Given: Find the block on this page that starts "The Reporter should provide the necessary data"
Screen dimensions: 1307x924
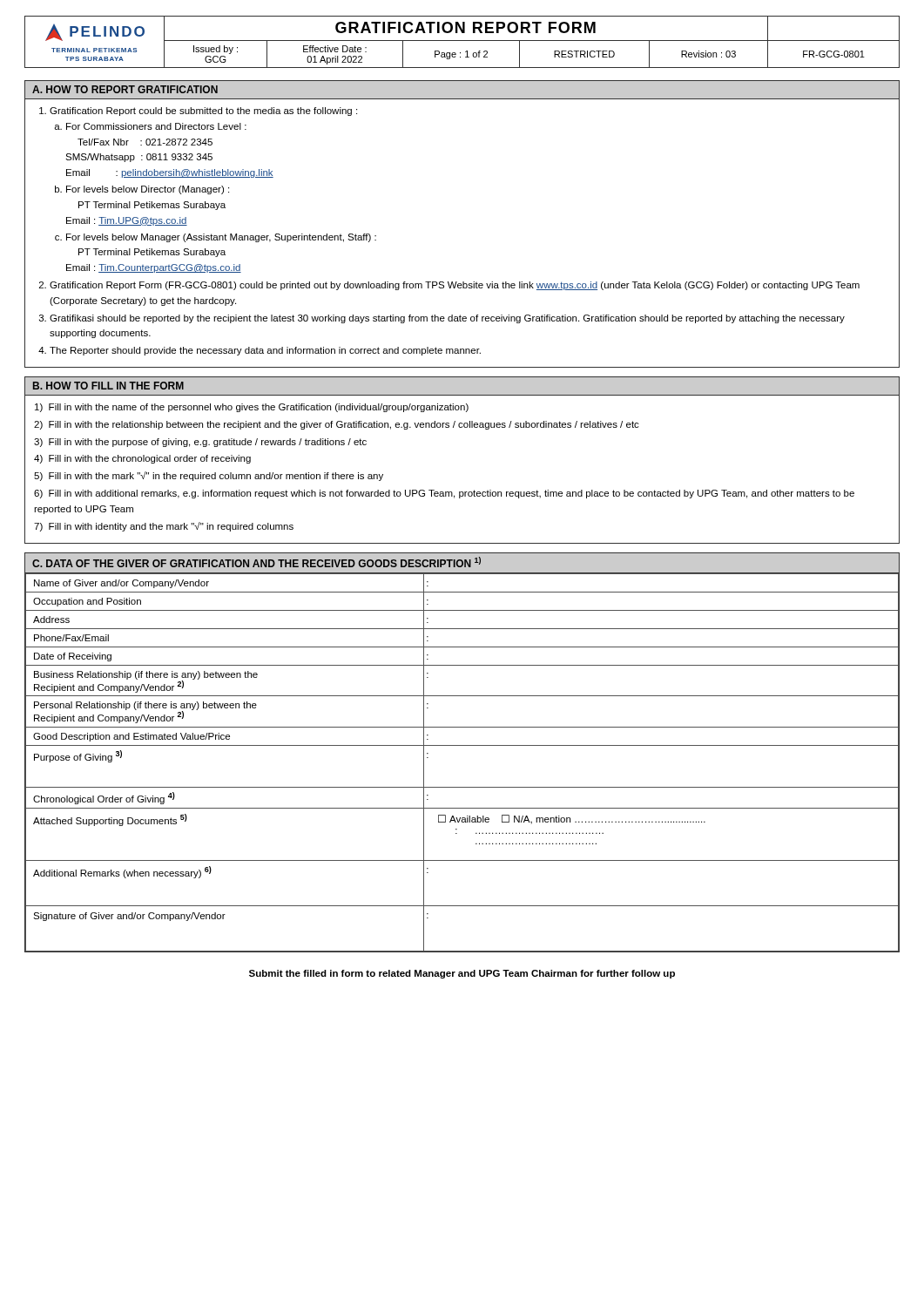Looking at the screenshot, I should (x=266, y=350).
